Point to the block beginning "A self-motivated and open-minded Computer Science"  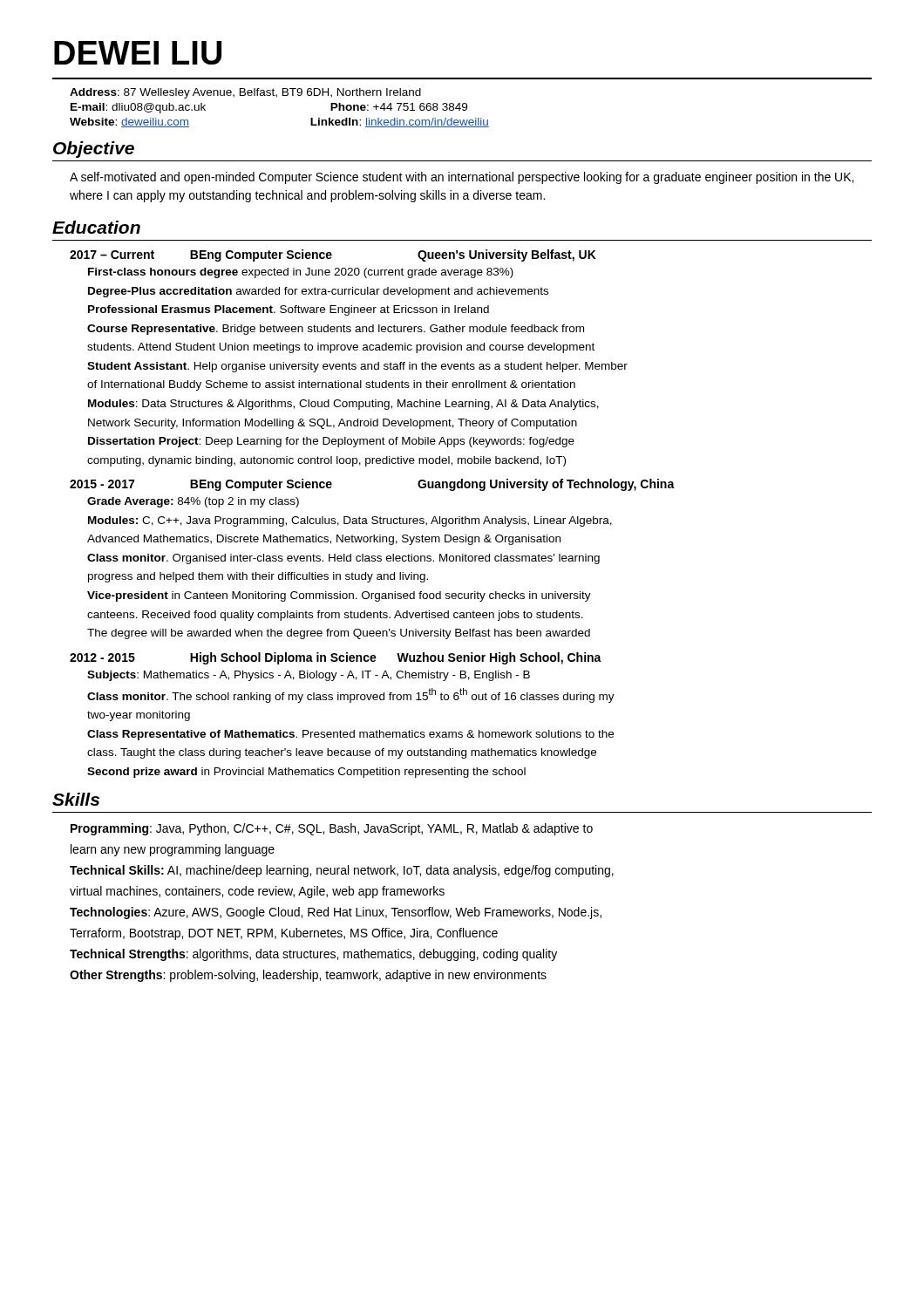(x=462, y=186)
